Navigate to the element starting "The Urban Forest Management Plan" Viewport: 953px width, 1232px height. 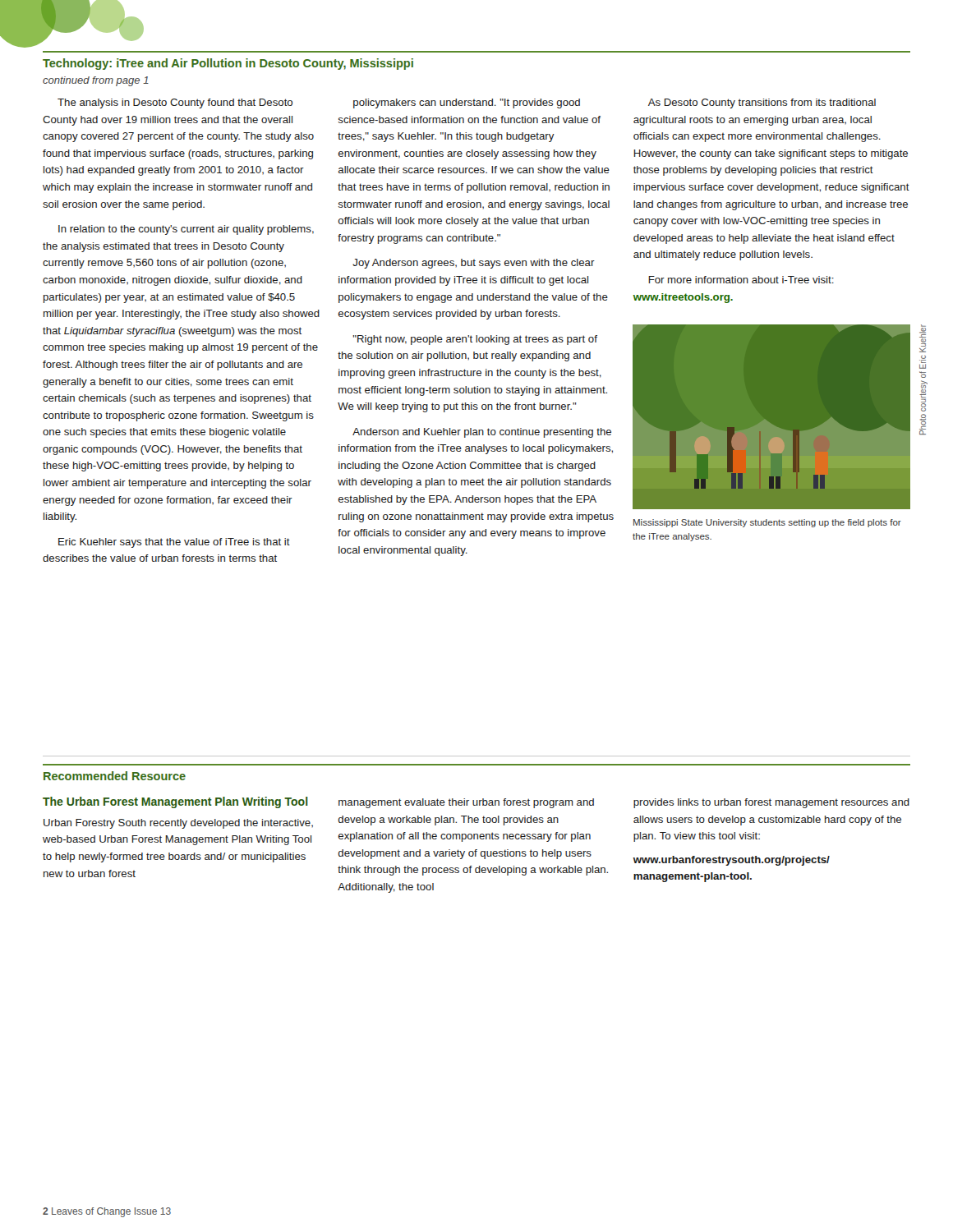(175, 802)
